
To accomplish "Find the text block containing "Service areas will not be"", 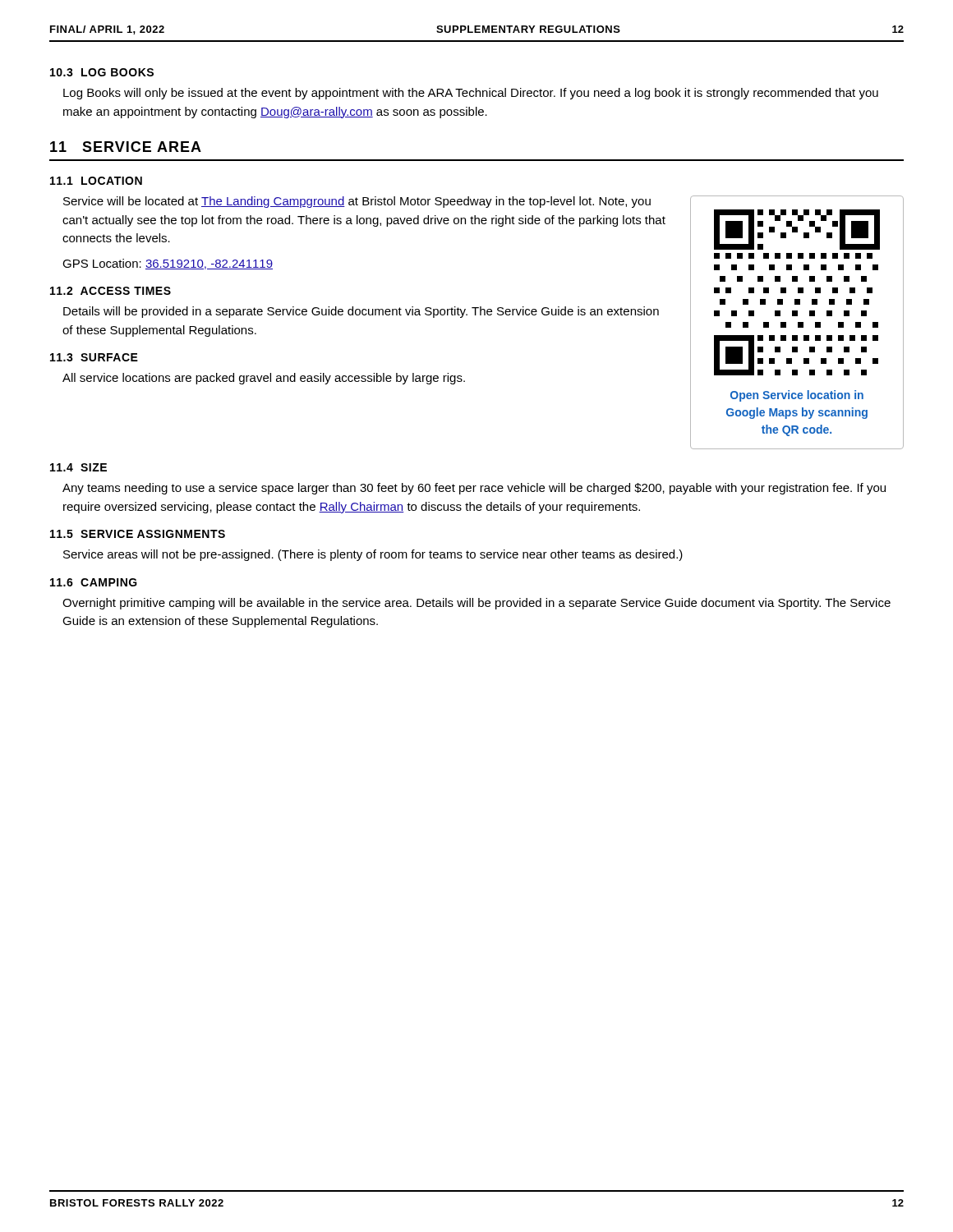I will (x=373, y=554).
